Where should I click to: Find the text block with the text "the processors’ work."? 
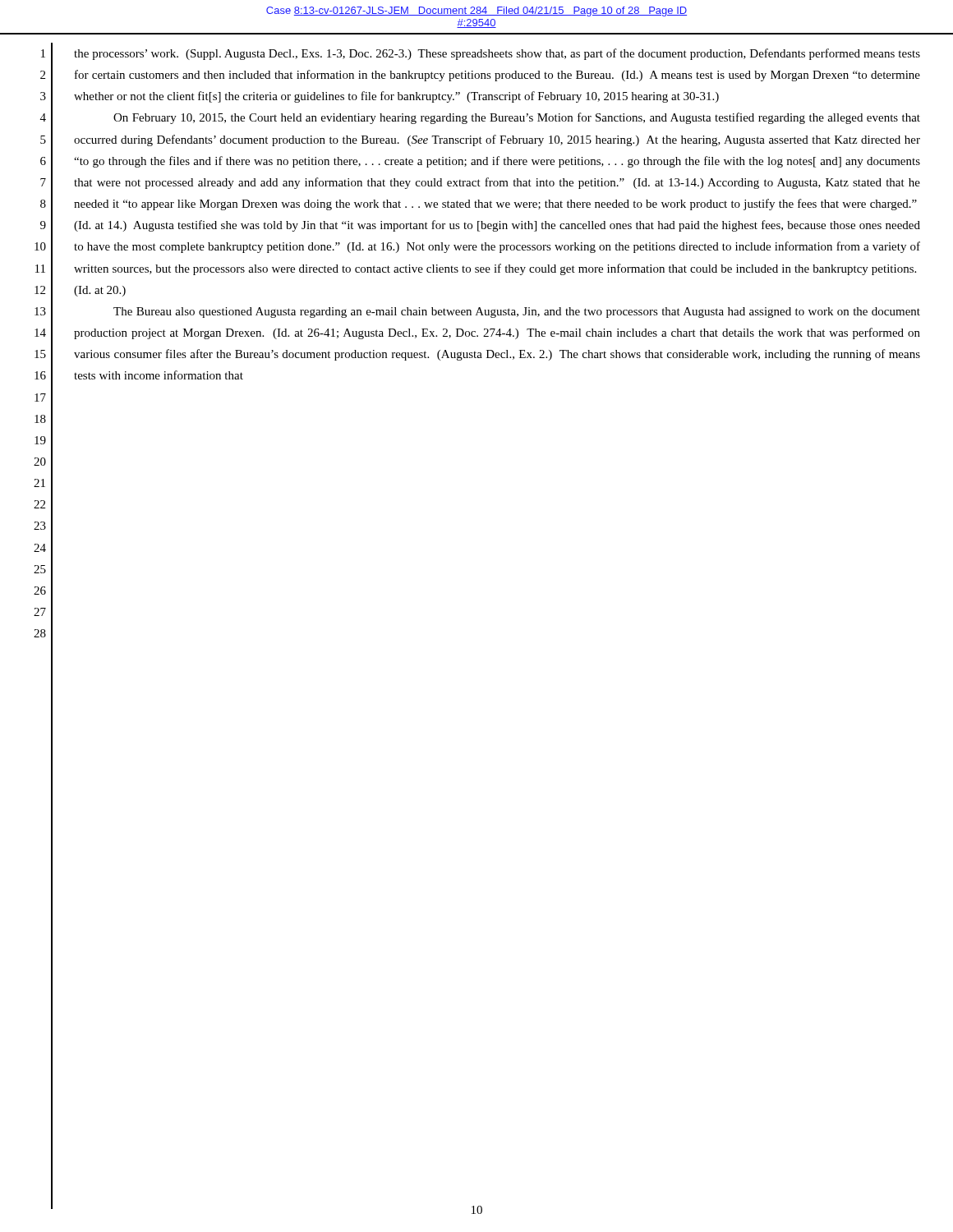pyautogui.click(x=497, y=75)
